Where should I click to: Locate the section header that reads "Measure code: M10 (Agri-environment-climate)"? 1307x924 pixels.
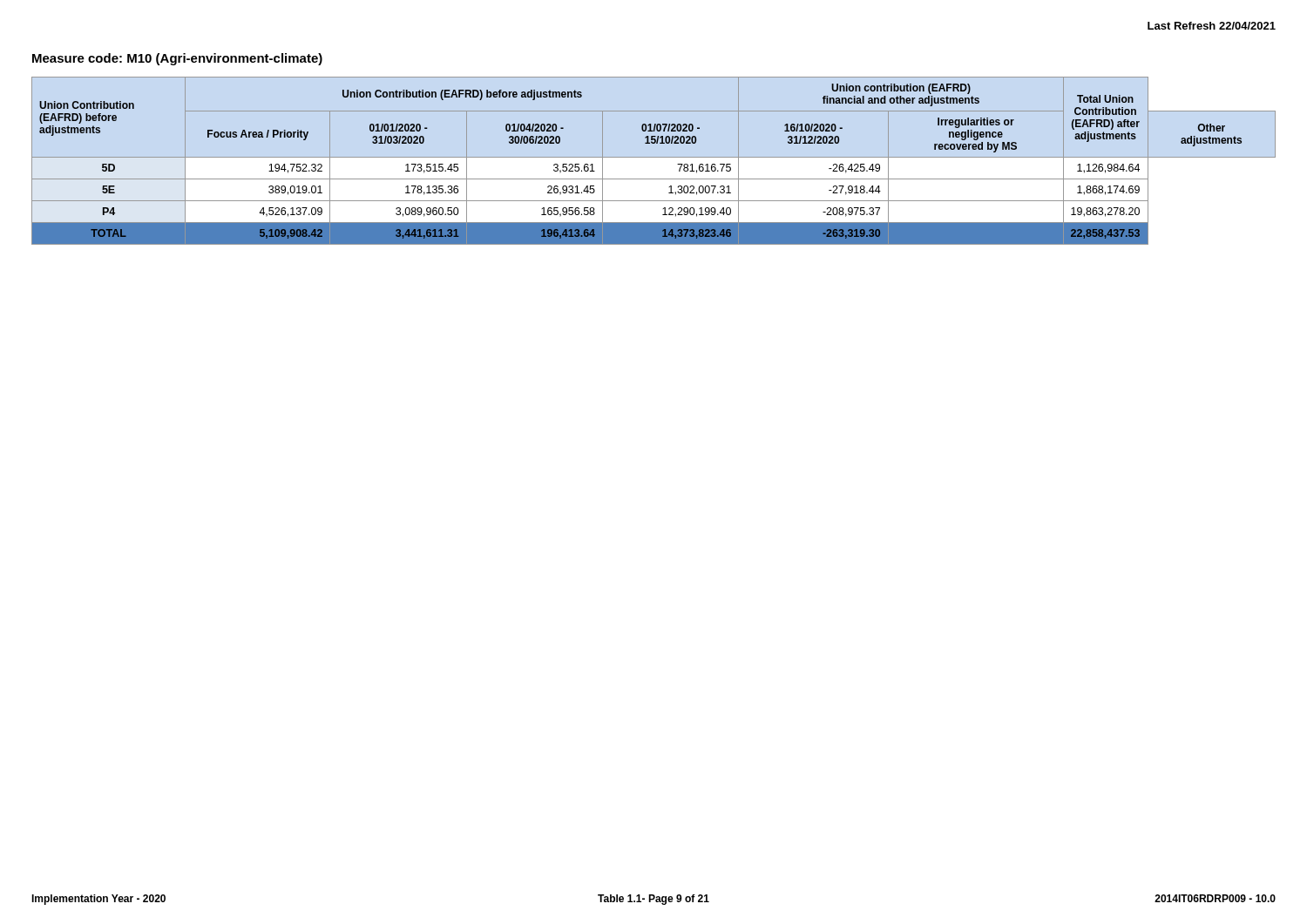[177, 58]
